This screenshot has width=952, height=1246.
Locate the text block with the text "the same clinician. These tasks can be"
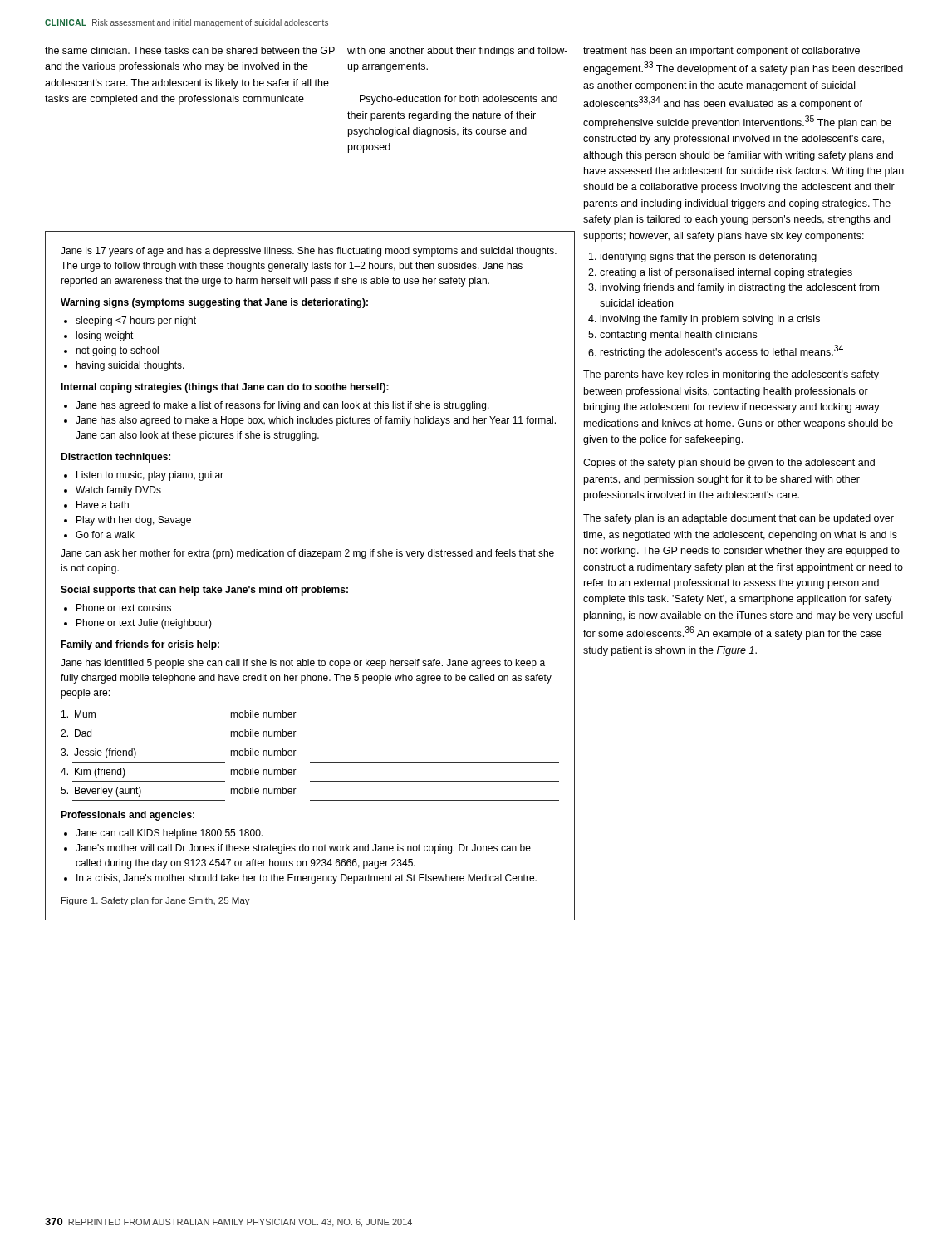point(190,75)
